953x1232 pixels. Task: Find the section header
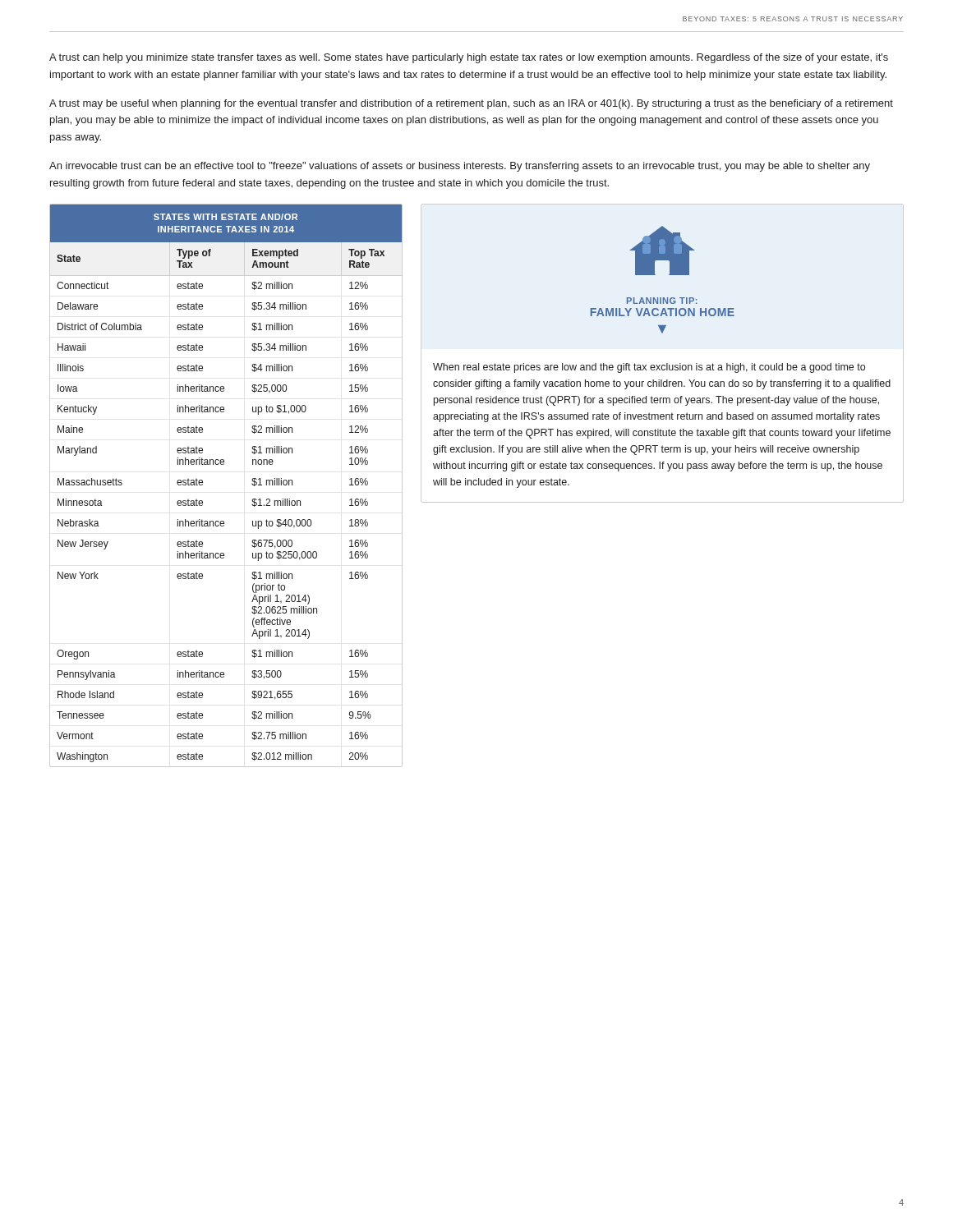662,317
